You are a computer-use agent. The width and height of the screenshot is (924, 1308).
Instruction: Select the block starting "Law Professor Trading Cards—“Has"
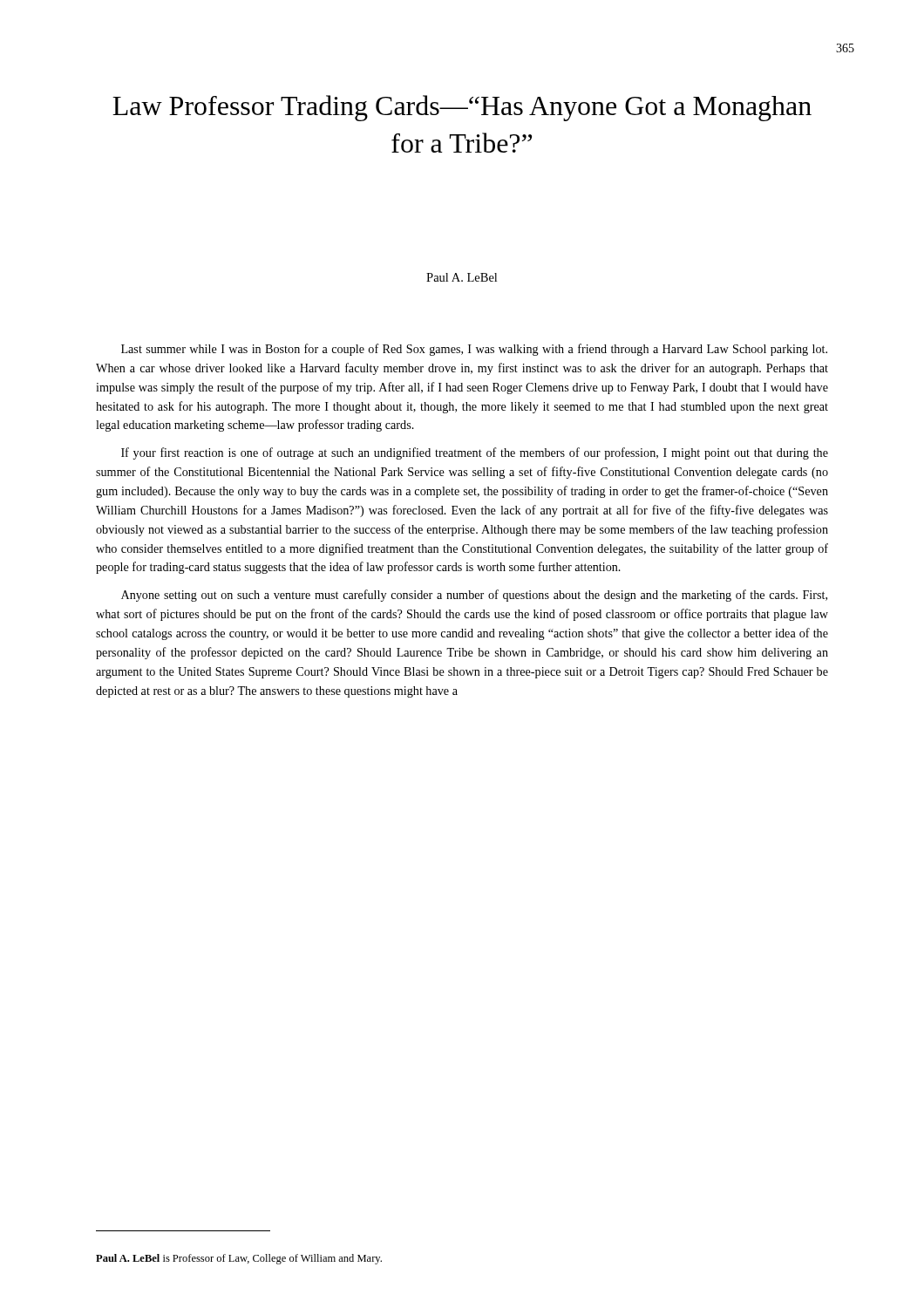[462, 125]
